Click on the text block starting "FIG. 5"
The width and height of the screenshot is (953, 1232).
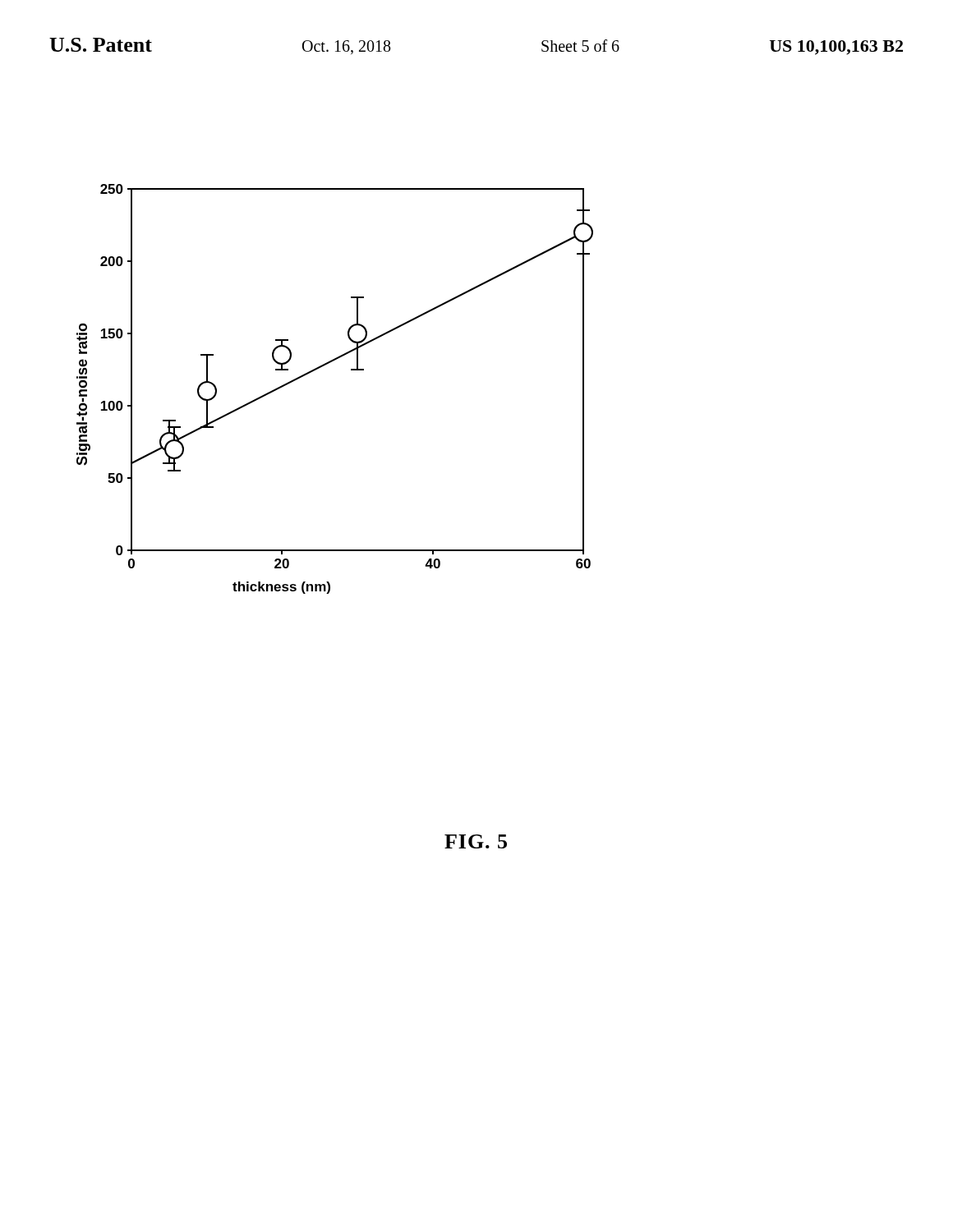coord(476,841)
